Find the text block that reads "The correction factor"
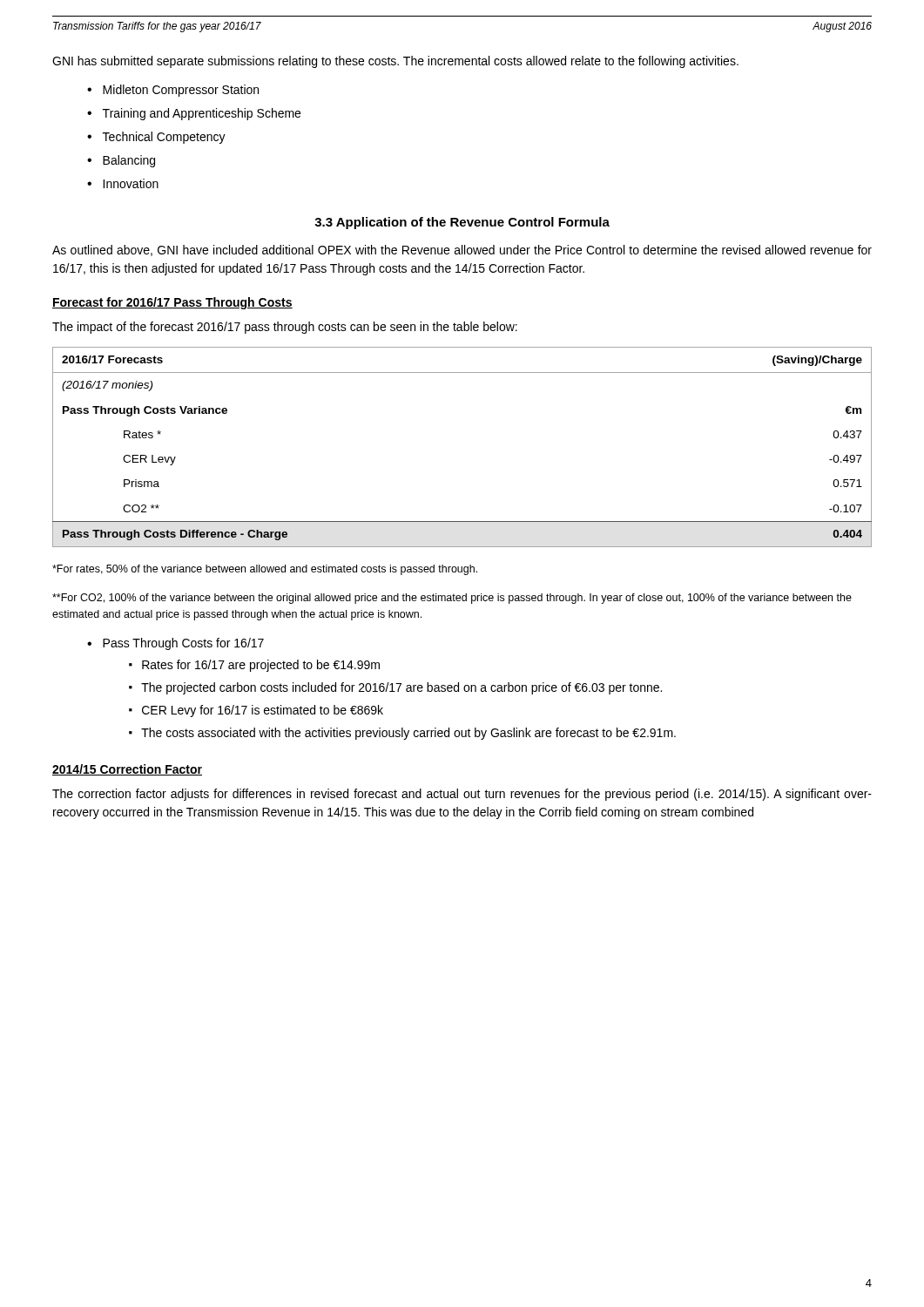 click(462, 803)
